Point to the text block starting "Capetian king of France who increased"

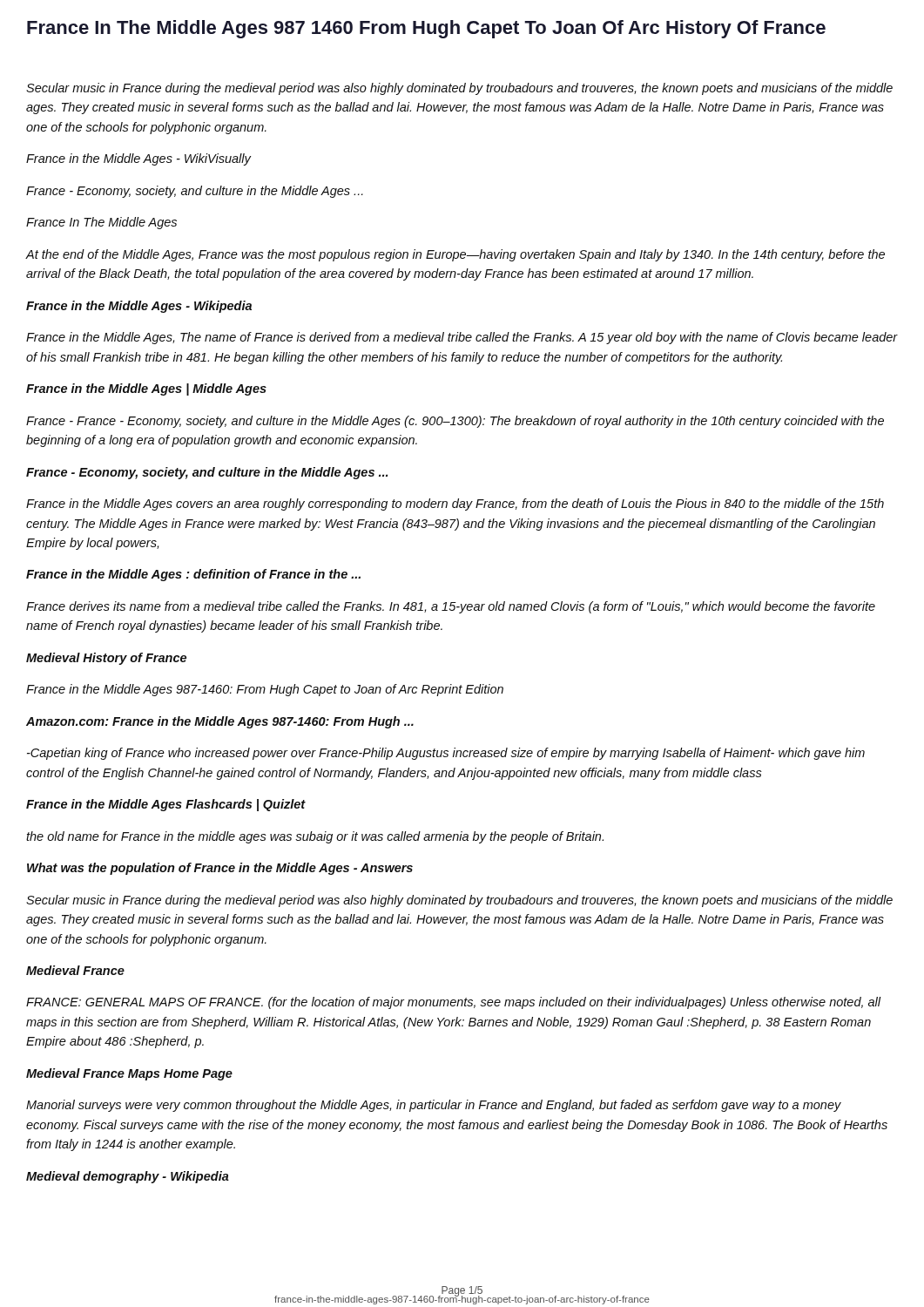[446, 763]
